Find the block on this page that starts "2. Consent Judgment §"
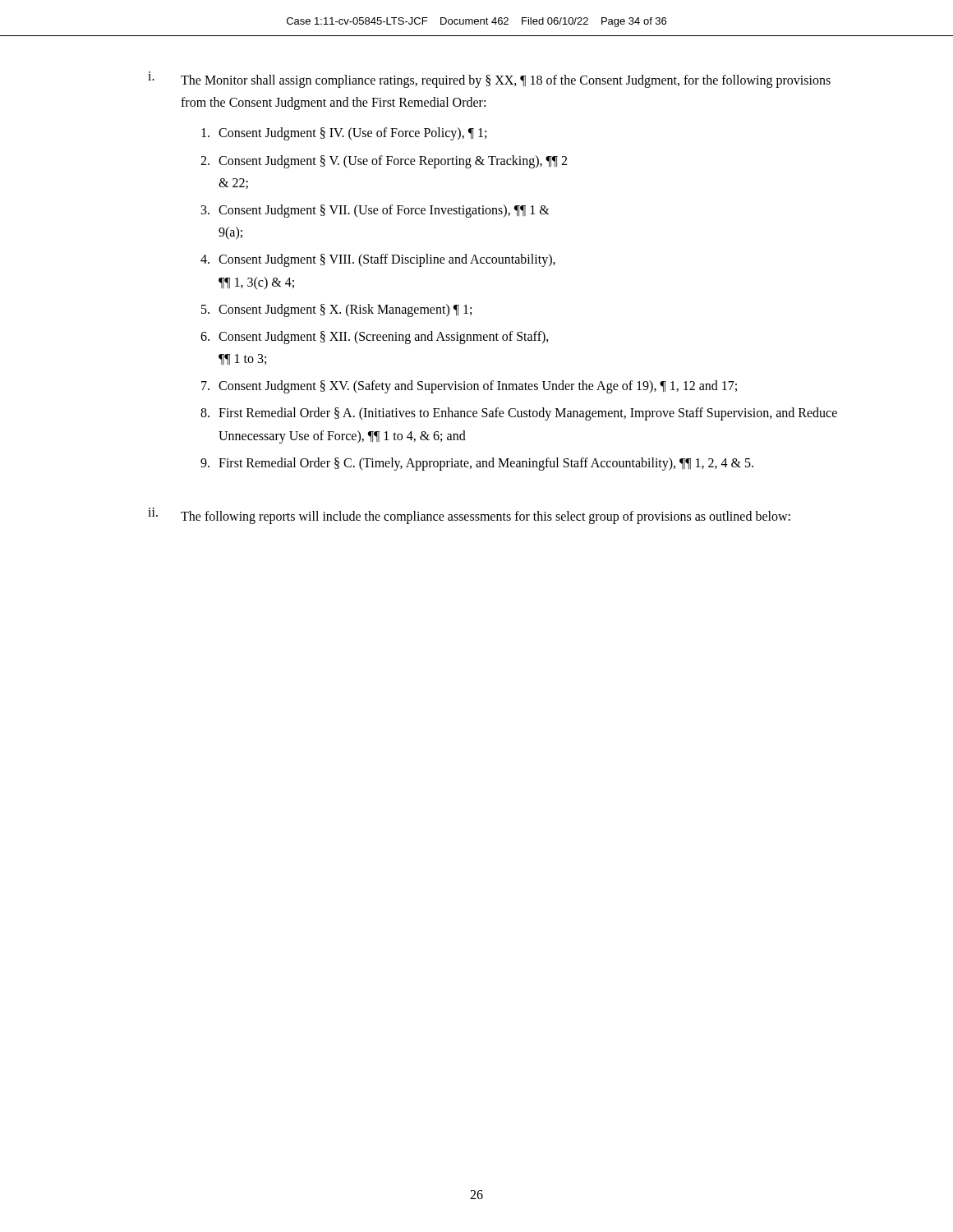The image size is (953, 1232). [x=518, y=171]
